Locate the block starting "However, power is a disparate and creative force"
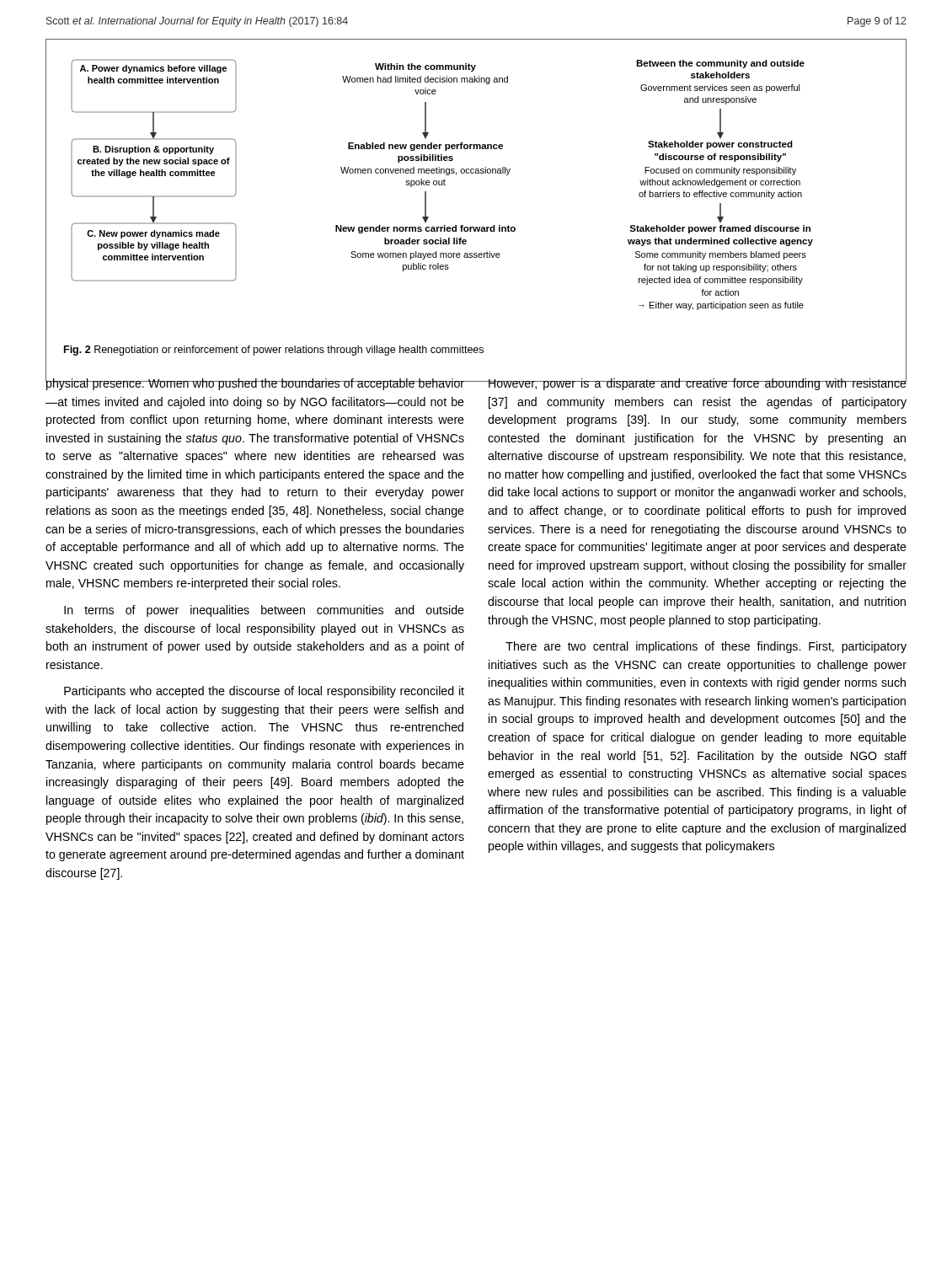This screenshot has height=1264, width=952. tap(697, 616)
